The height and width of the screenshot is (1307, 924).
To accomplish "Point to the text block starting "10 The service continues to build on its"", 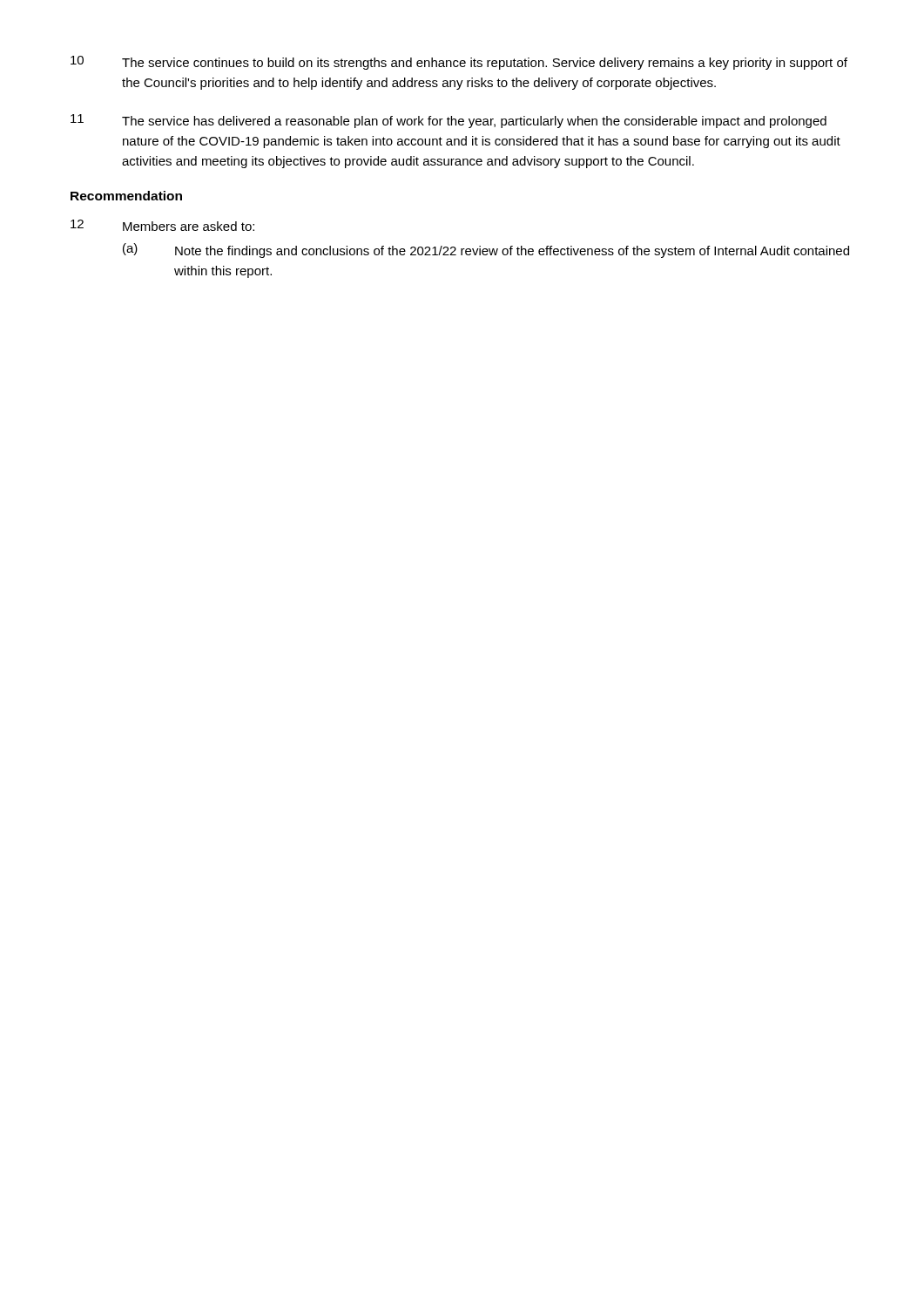I will (x=462, y=73).
